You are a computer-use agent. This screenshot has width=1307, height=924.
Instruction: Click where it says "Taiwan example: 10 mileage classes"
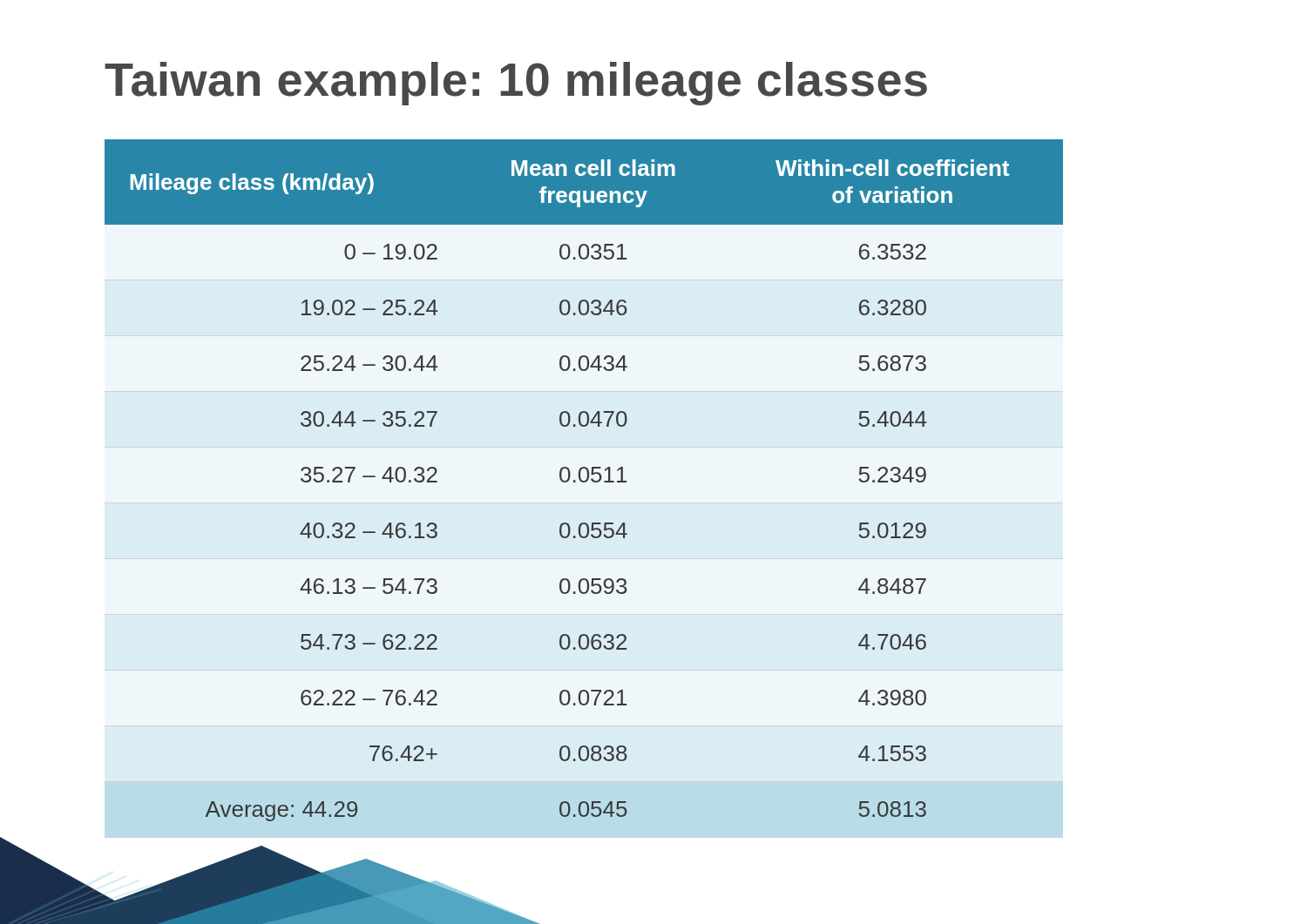(517, 79)
